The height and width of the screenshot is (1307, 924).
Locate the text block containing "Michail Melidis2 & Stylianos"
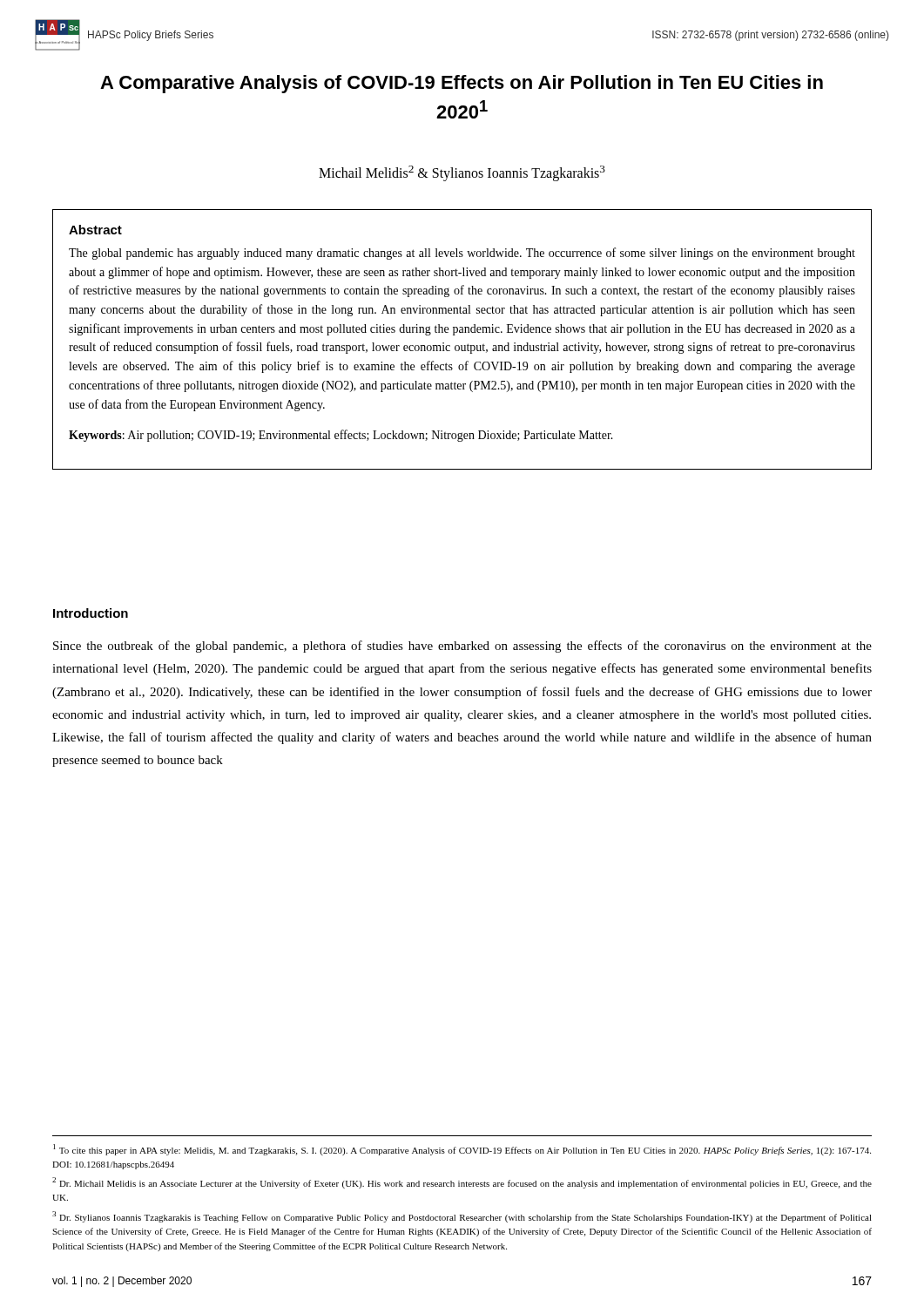coord(462,171)
